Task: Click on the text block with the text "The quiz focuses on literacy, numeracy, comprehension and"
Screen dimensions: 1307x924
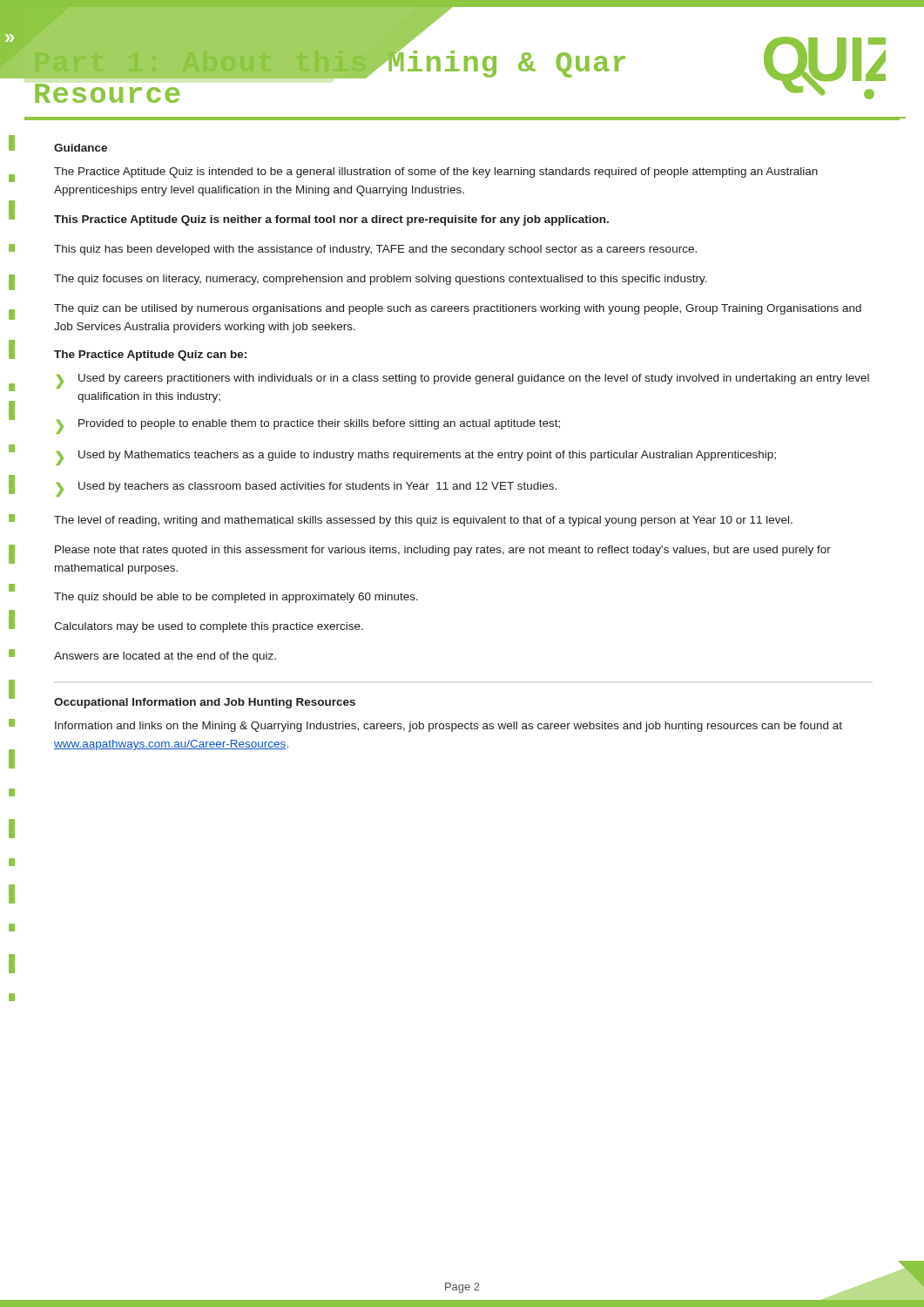Action: tap(381, 278)
